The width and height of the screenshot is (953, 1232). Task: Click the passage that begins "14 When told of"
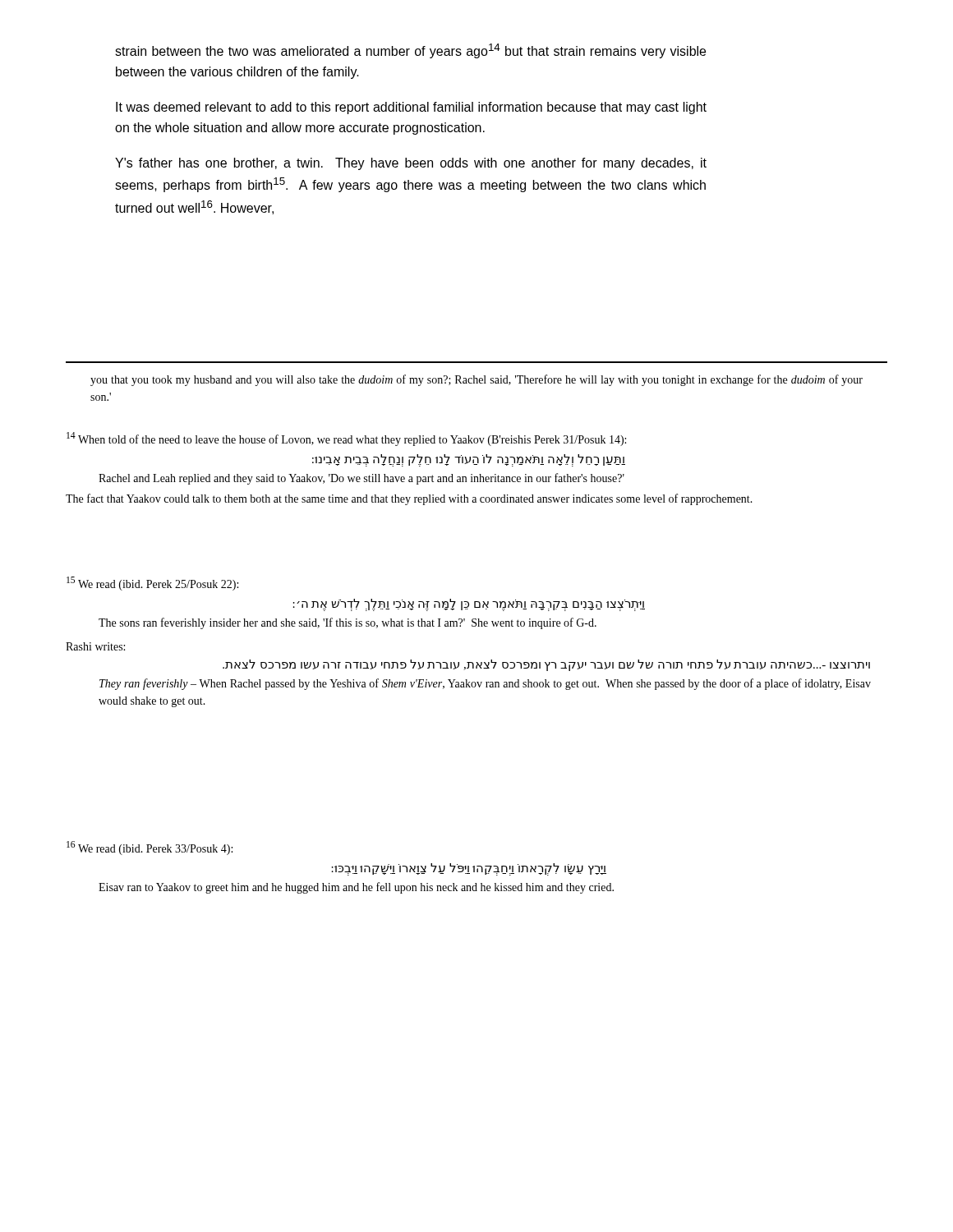click(x=468, y=468)
